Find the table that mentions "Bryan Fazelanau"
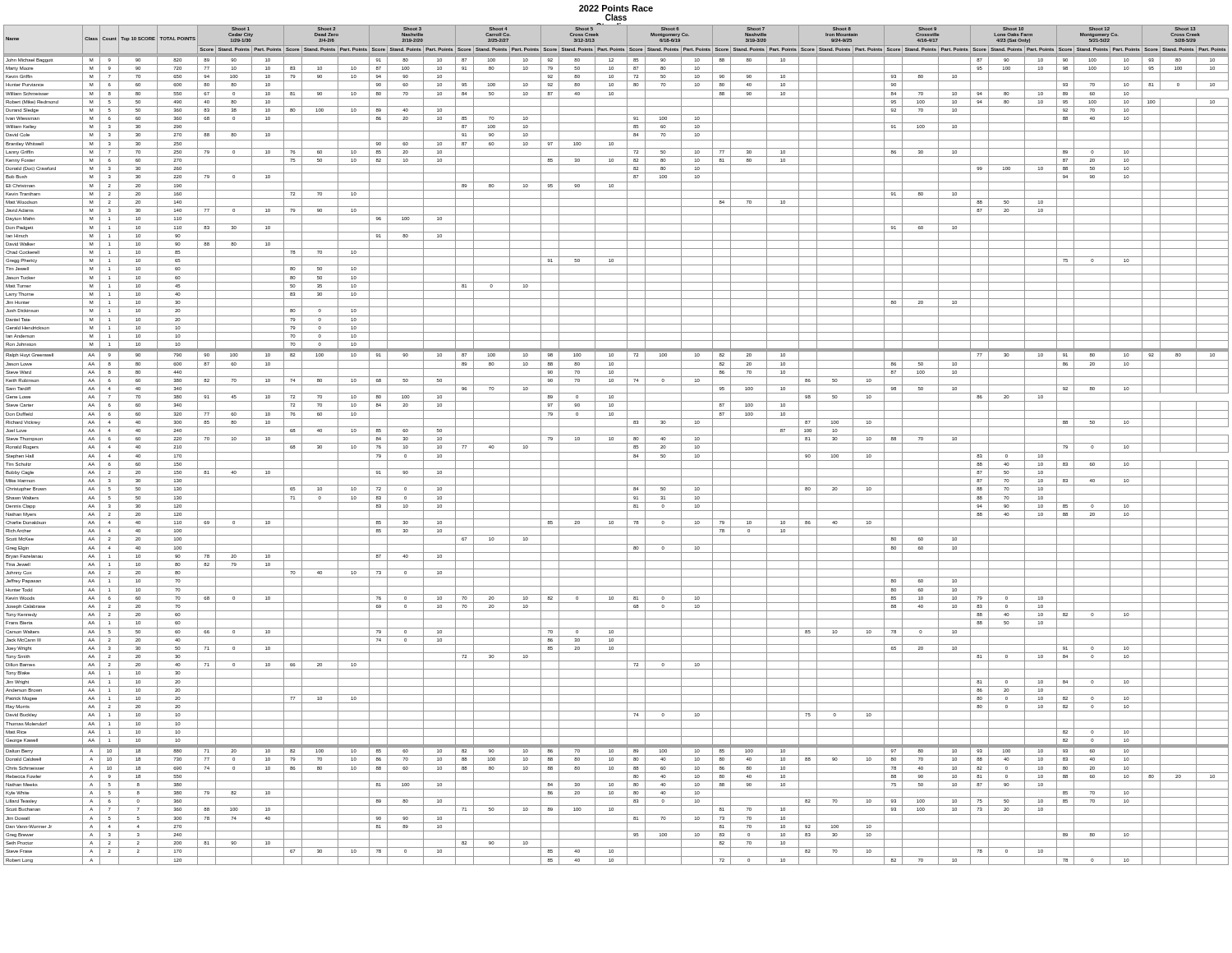The image size is (1232, 953). pyautogui.click(x=616, y=445)
